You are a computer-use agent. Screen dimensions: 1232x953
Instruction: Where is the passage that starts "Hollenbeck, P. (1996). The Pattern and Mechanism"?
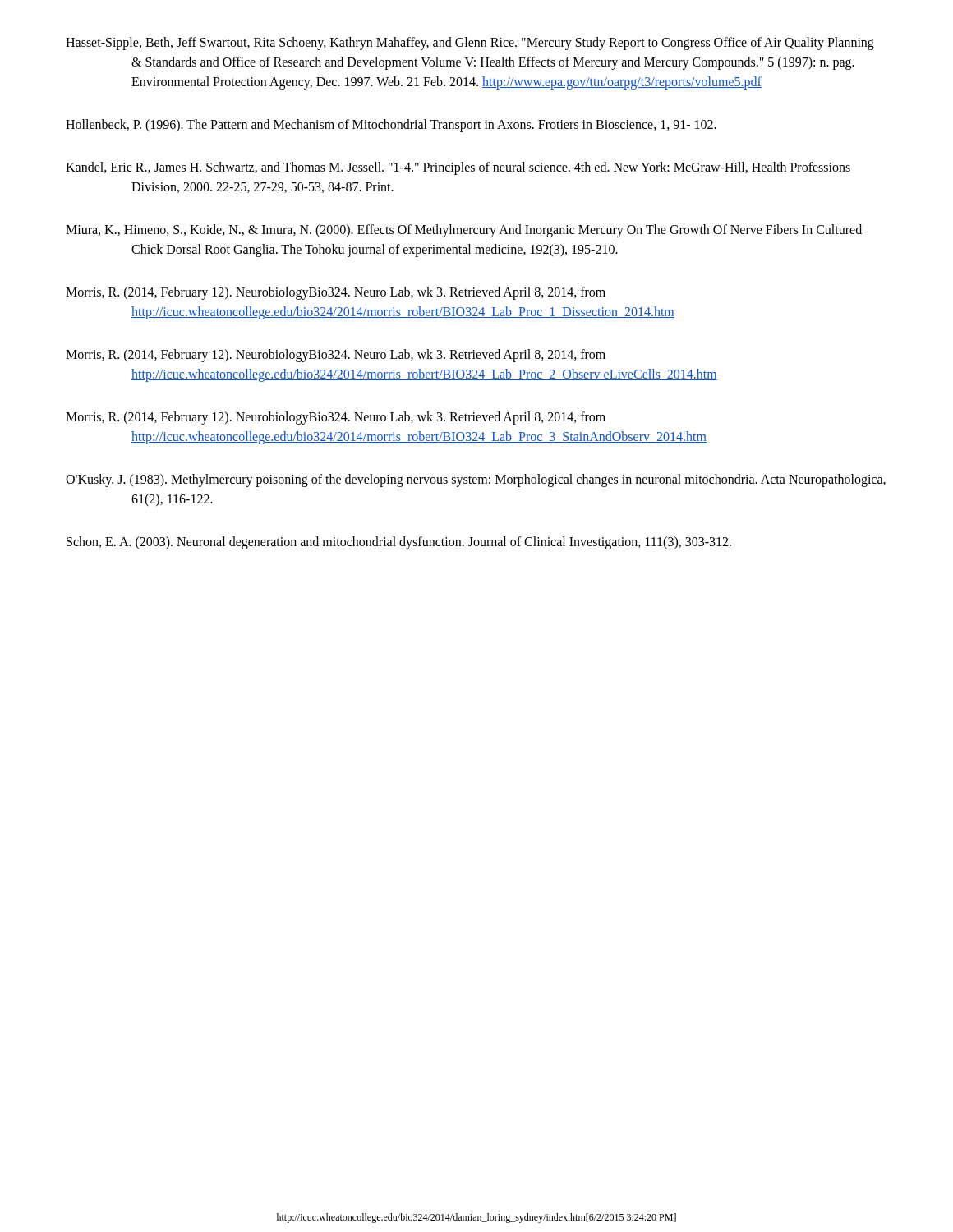coord(391,124)
